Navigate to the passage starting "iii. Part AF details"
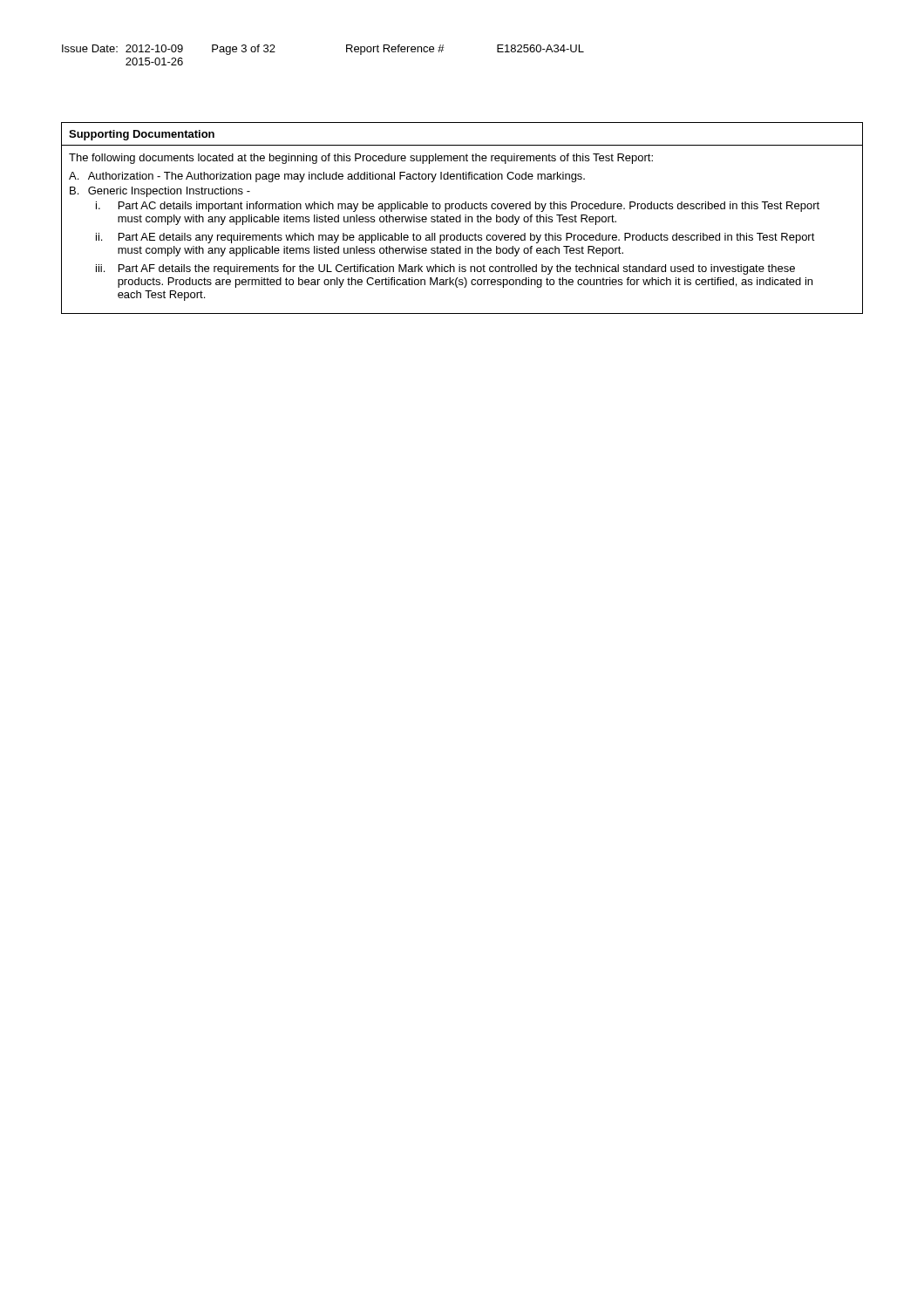 click(x=464, y=281)
